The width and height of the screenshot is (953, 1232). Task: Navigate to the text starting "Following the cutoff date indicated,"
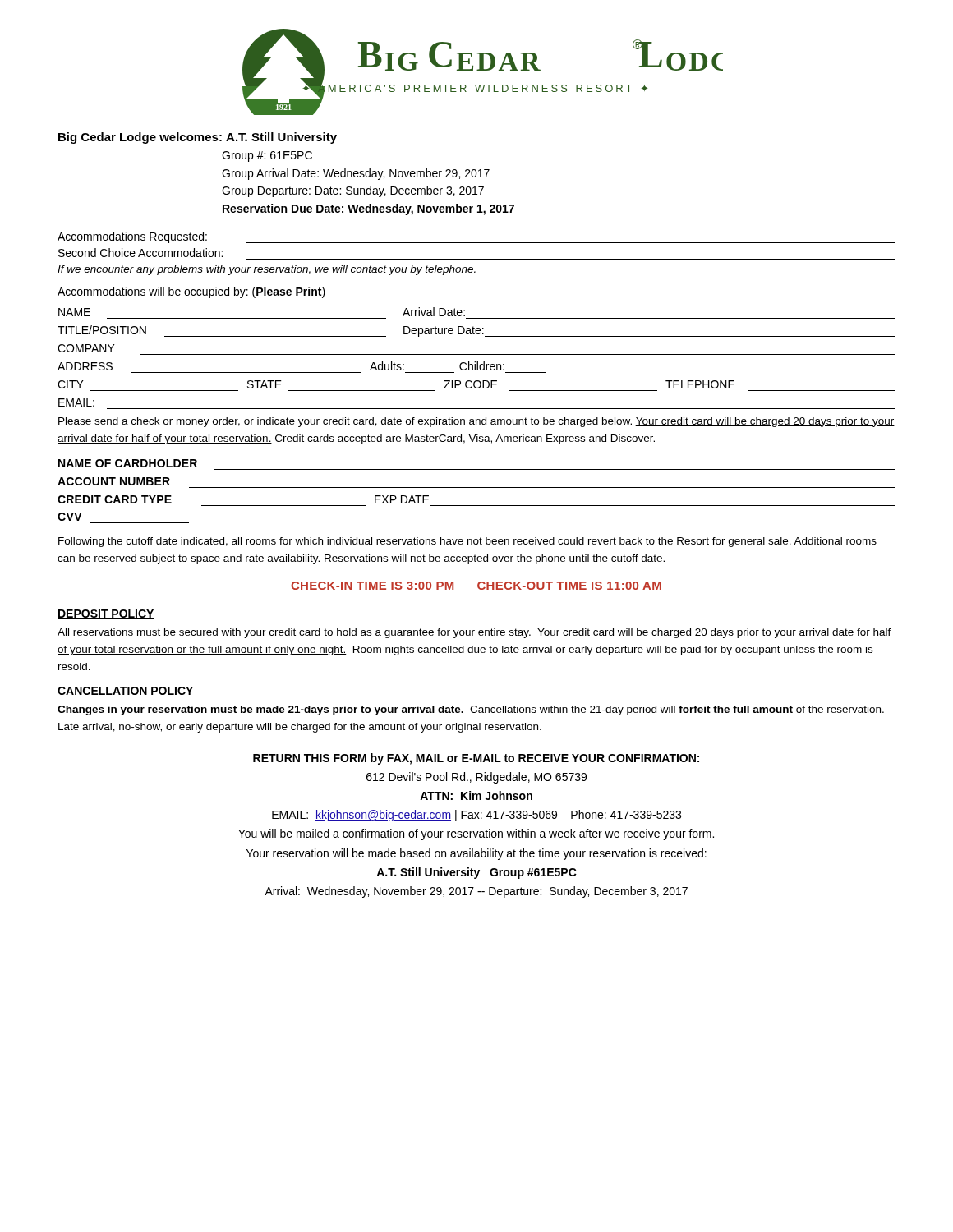pyautogui.click(x=467, y=549)
